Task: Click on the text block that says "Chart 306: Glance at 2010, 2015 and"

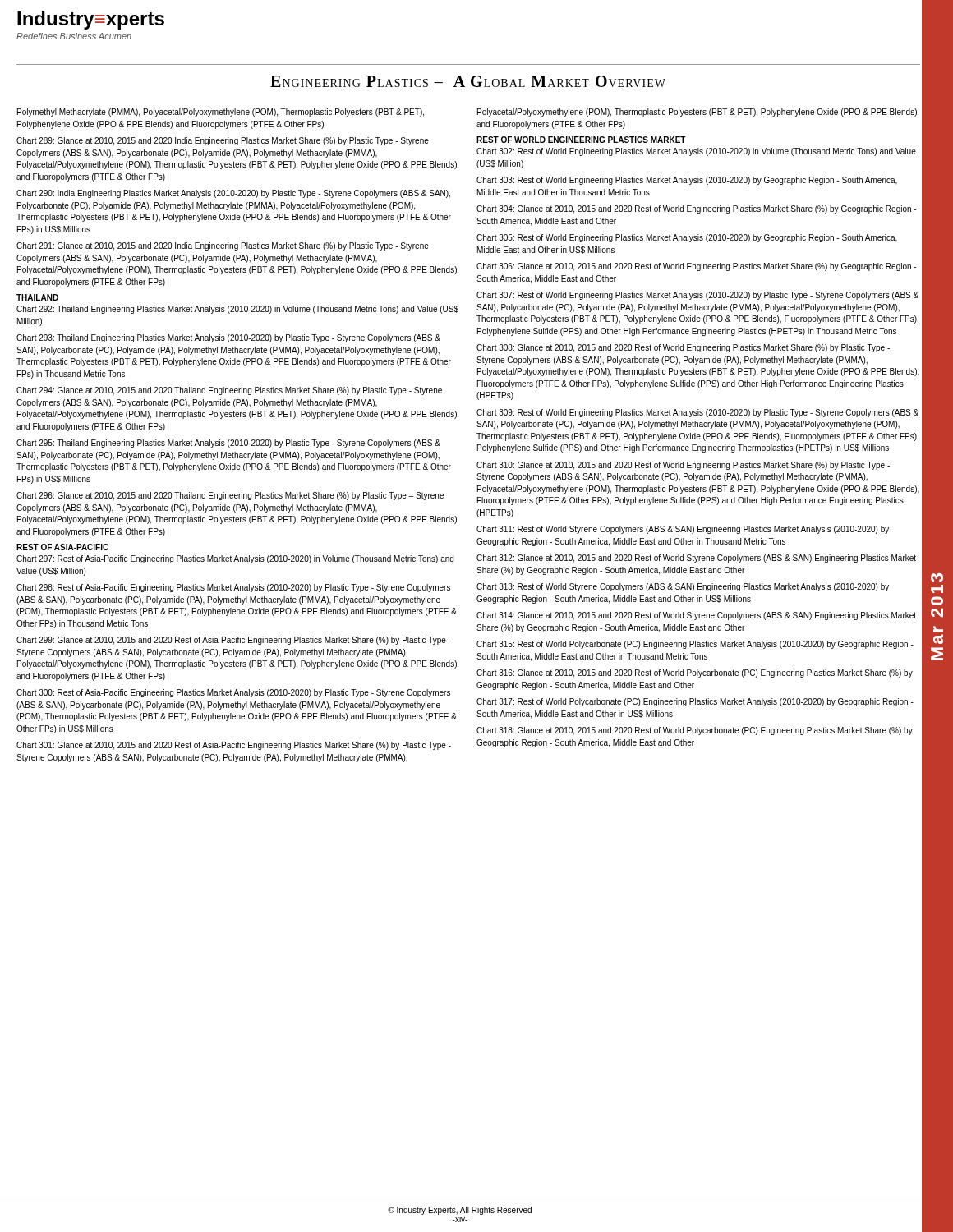Action: point(697,273)
